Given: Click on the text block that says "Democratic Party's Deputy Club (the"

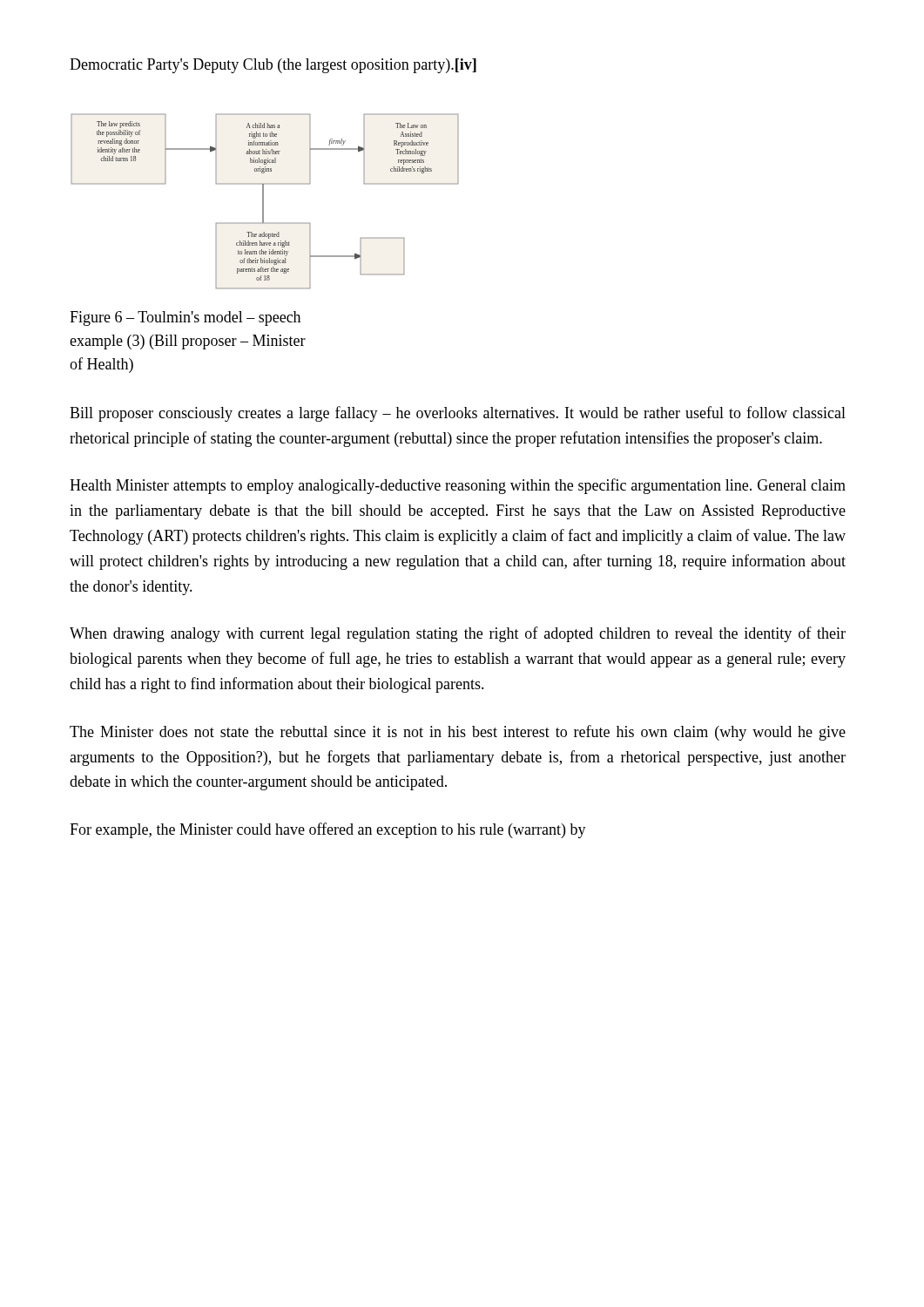Looking at the screenshot, I should point(273,65).
